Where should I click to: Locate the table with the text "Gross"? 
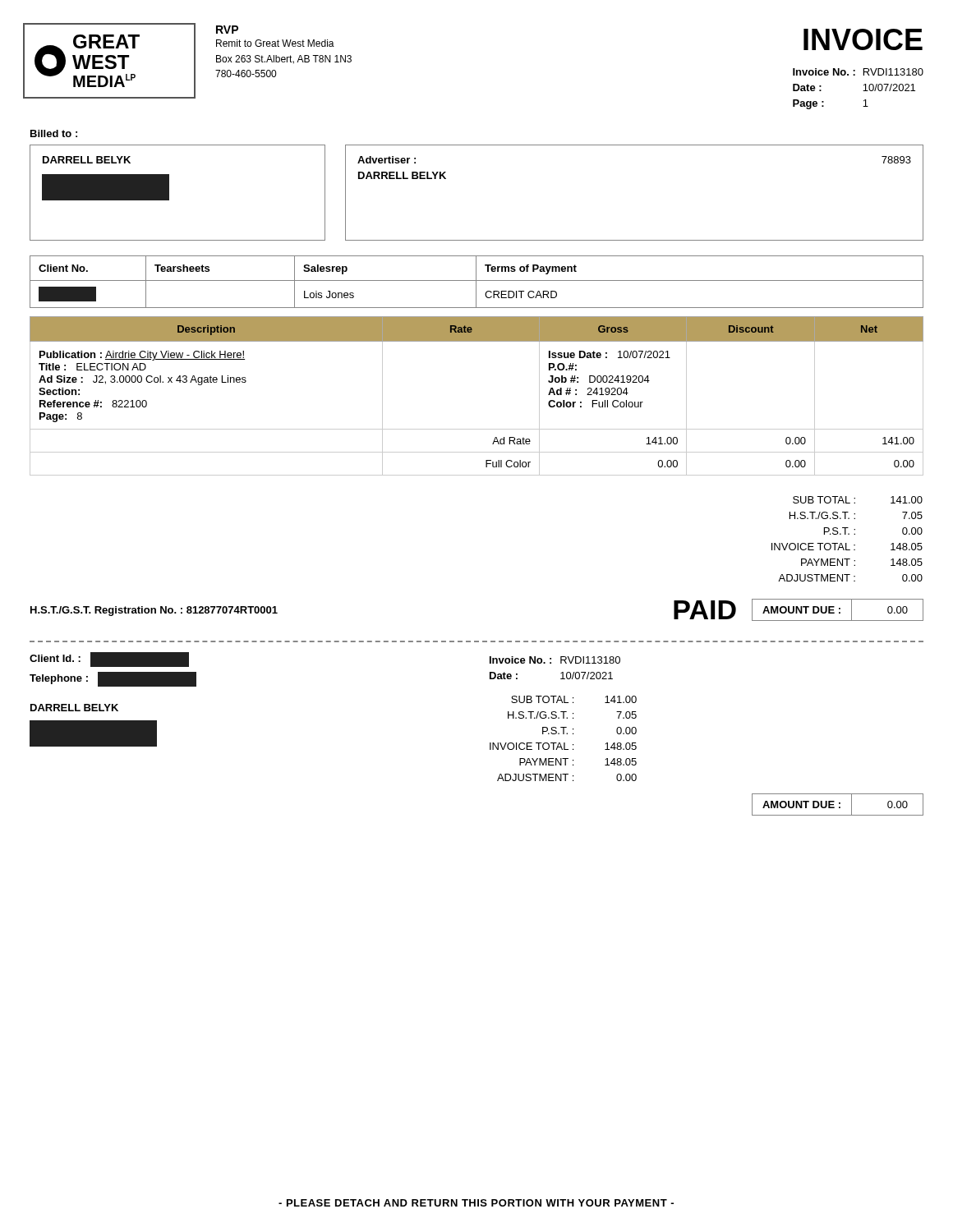pyautogui.click(x=476, y=396)
